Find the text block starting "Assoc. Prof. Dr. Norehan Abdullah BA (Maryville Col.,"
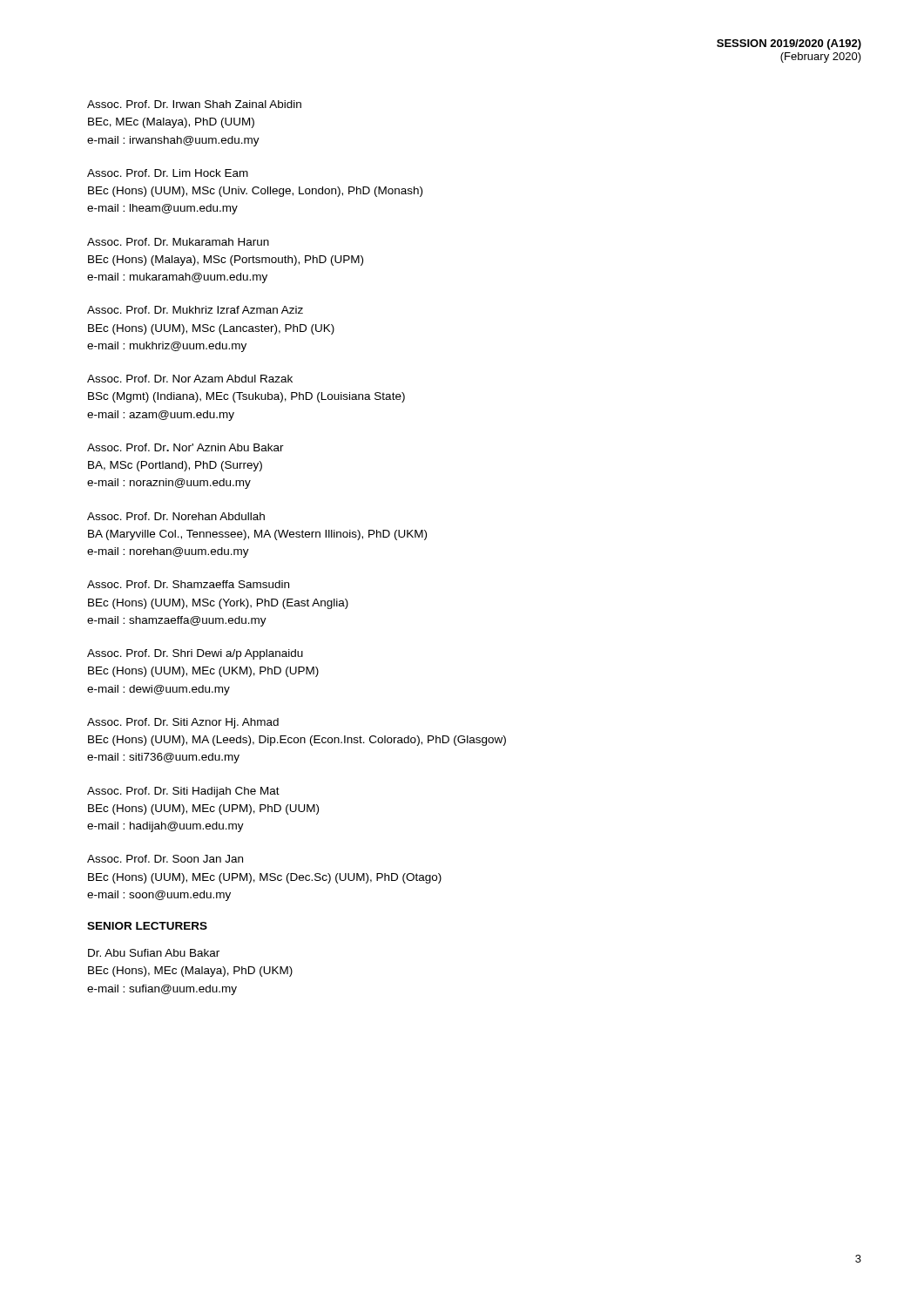Screen dimensions: 1307x924 point(257,534)
